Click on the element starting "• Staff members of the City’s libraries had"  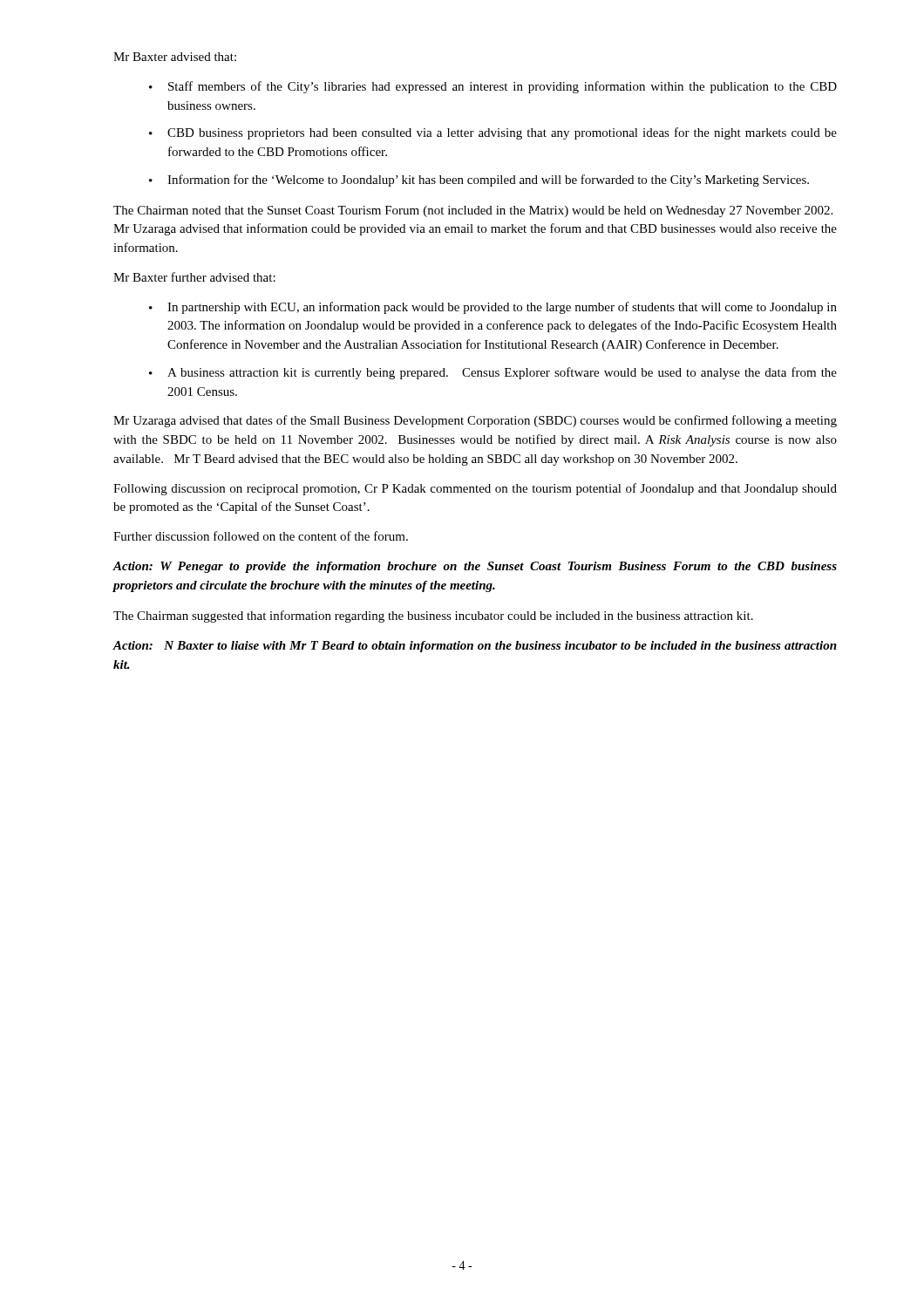coord(493,96)
